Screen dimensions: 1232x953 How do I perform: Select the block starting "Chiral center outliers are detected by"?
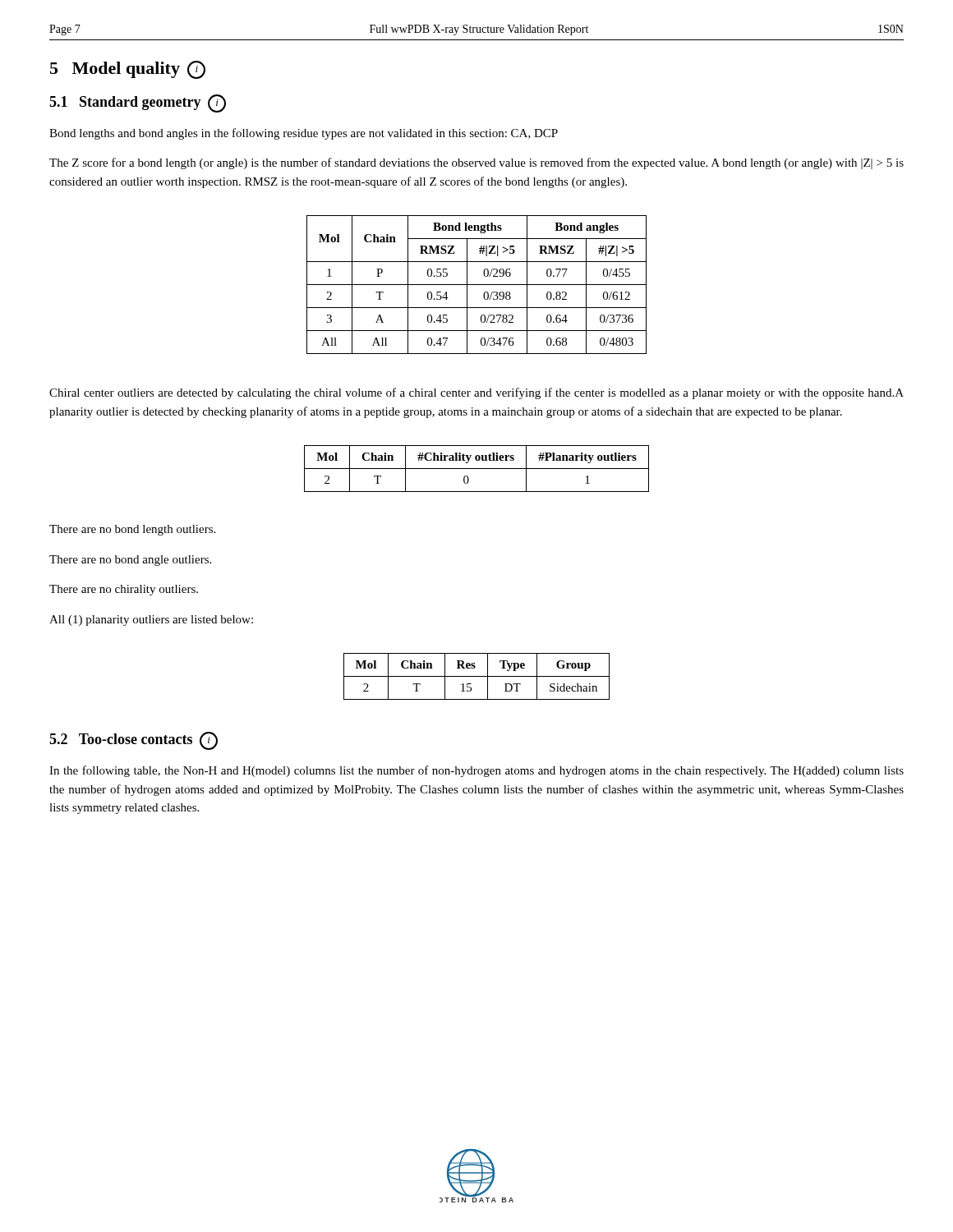(x=476, y=402)
